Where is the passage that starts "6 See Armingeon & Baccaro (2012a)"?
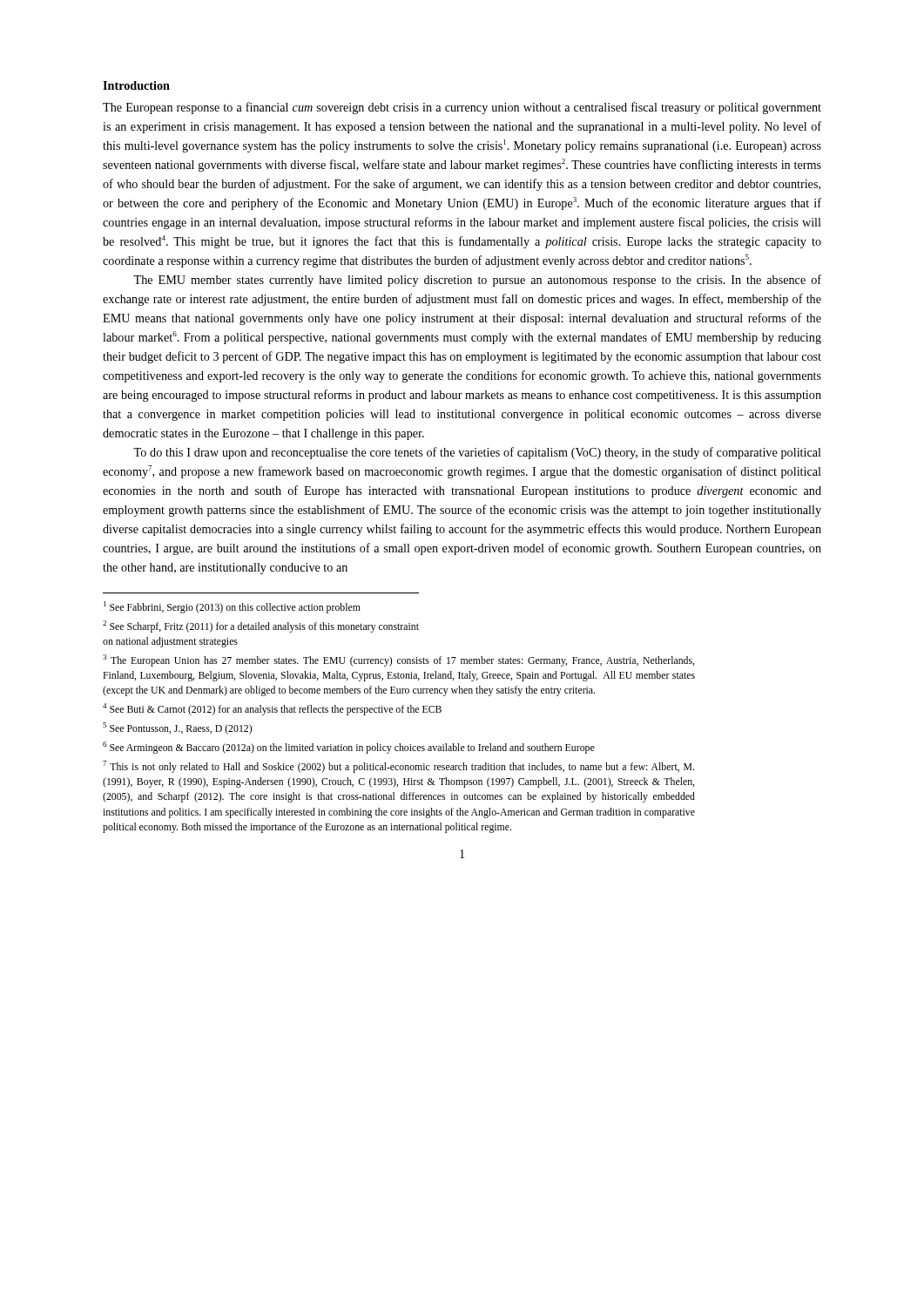Viewport: 924px width, 1307px height. (349, 747)
